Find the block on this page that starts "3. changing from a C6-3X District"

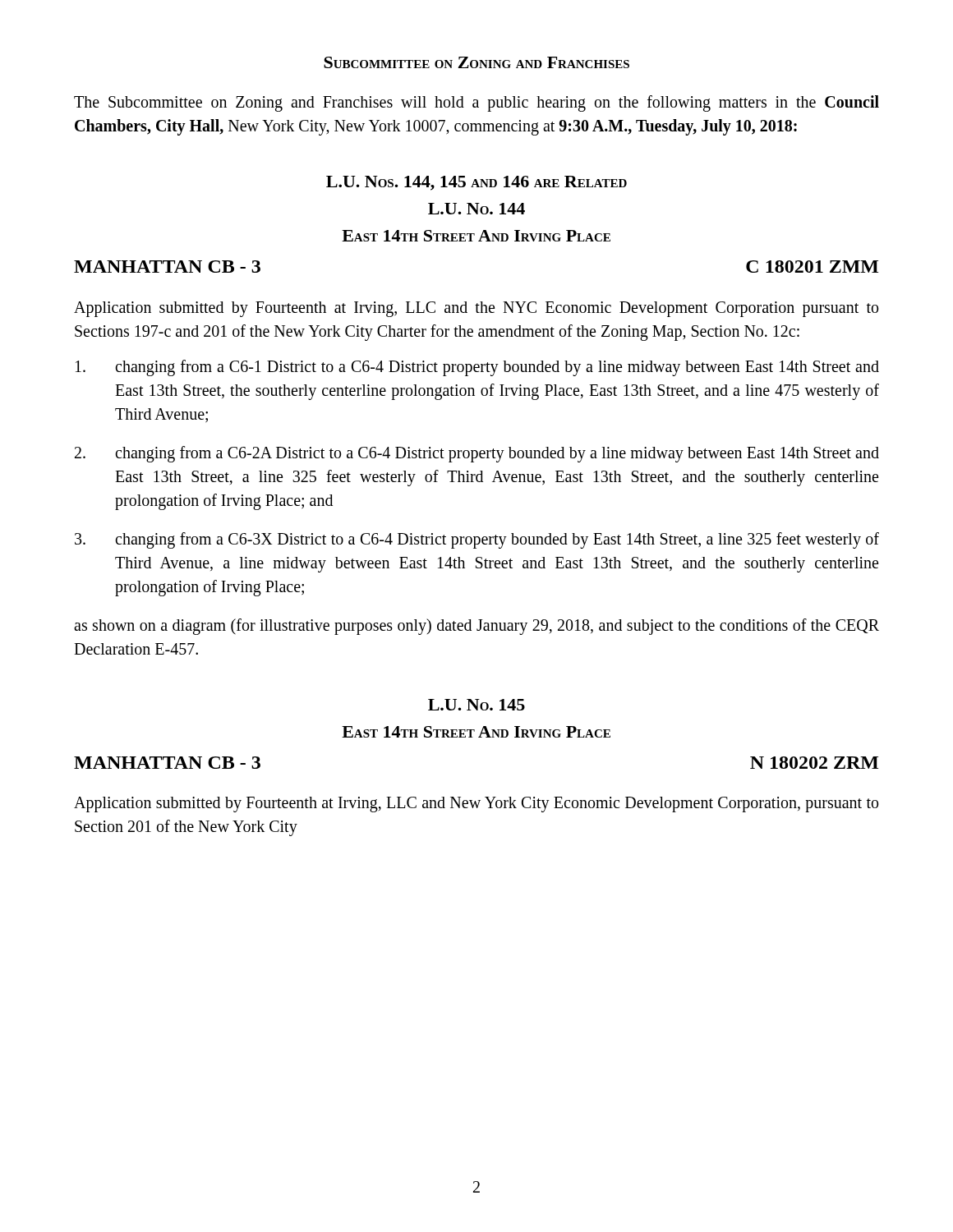click(x=476, y=563)
